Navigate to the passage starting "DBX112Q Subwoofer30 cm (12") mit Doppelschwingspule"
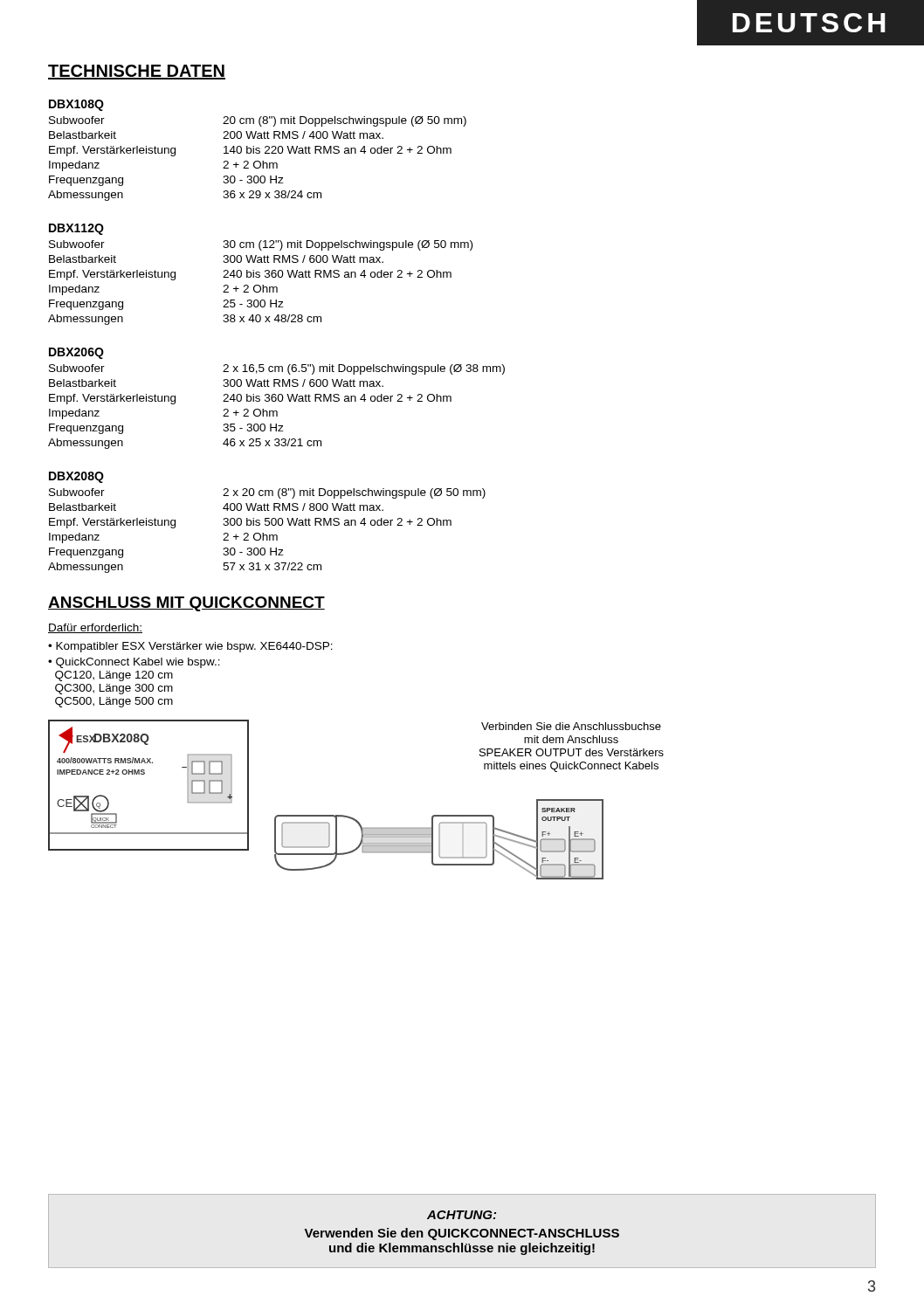 click(x=462, y=273)
